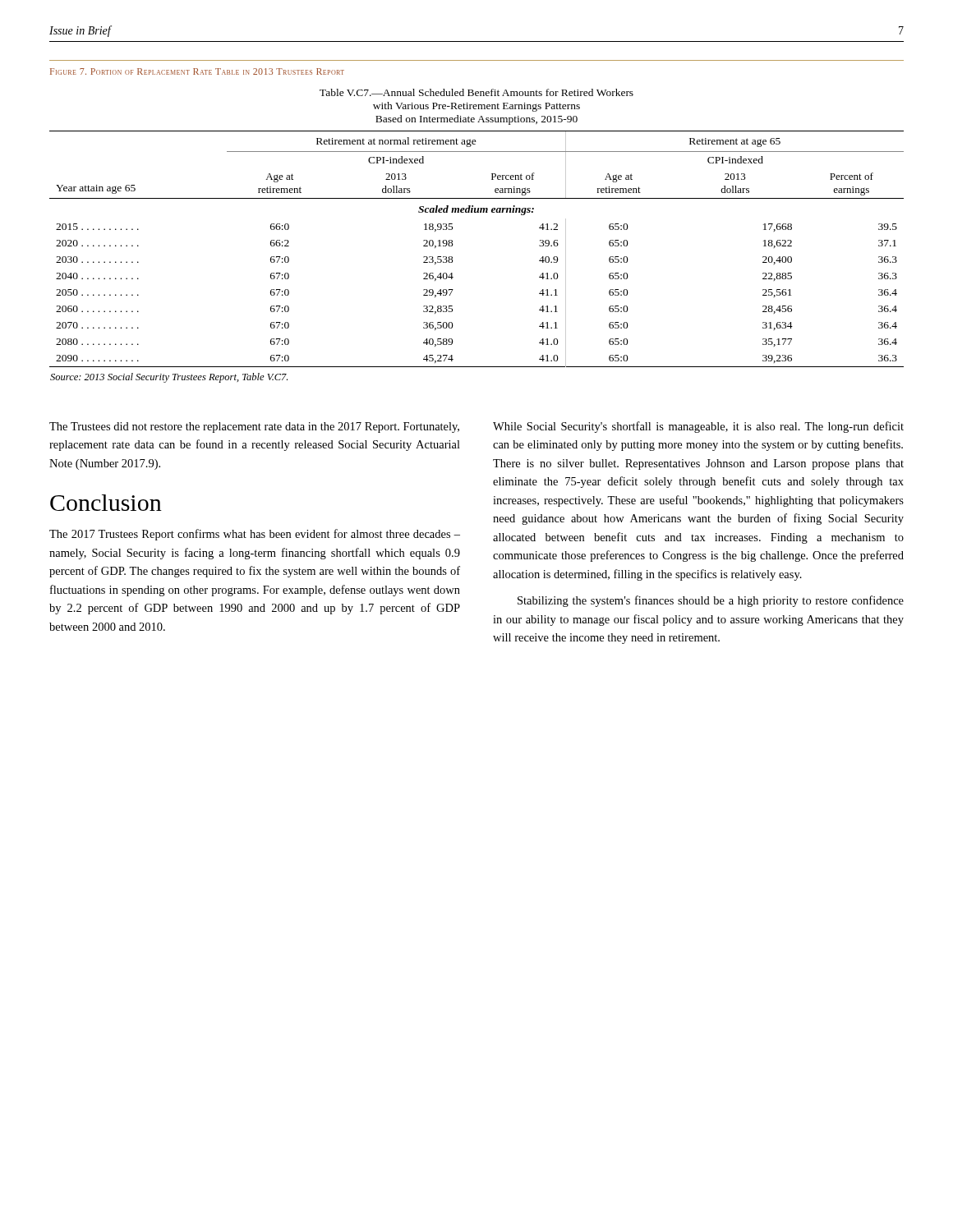This screenshot has height=1232, width=953.
Task: Point to the region starting "Stabilizing the system's finances should be a high"
Action: pos(698,619)
